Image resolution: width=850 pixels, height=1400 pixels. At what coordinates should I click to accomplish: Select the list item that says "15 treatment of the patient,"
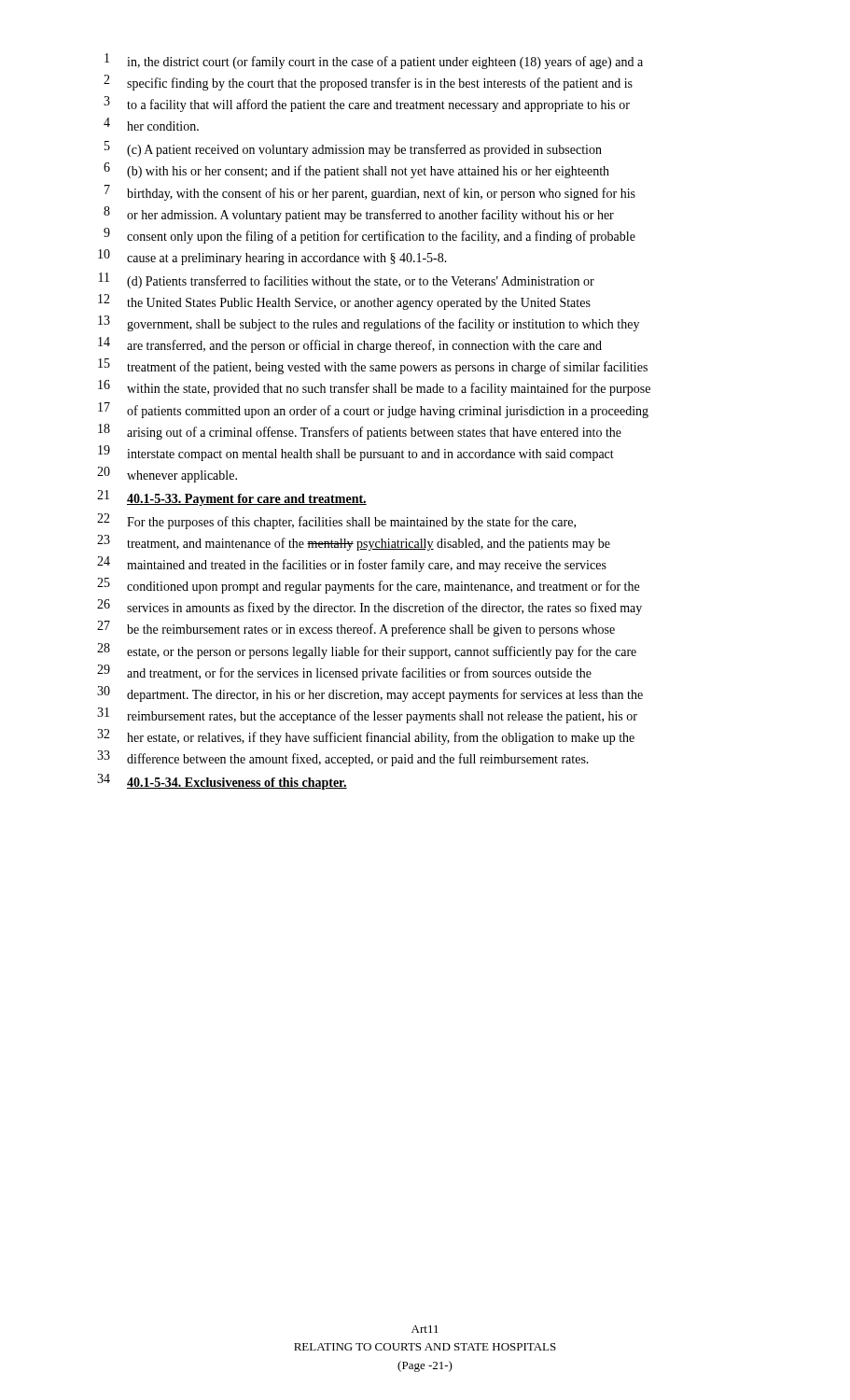click(425, 368)
